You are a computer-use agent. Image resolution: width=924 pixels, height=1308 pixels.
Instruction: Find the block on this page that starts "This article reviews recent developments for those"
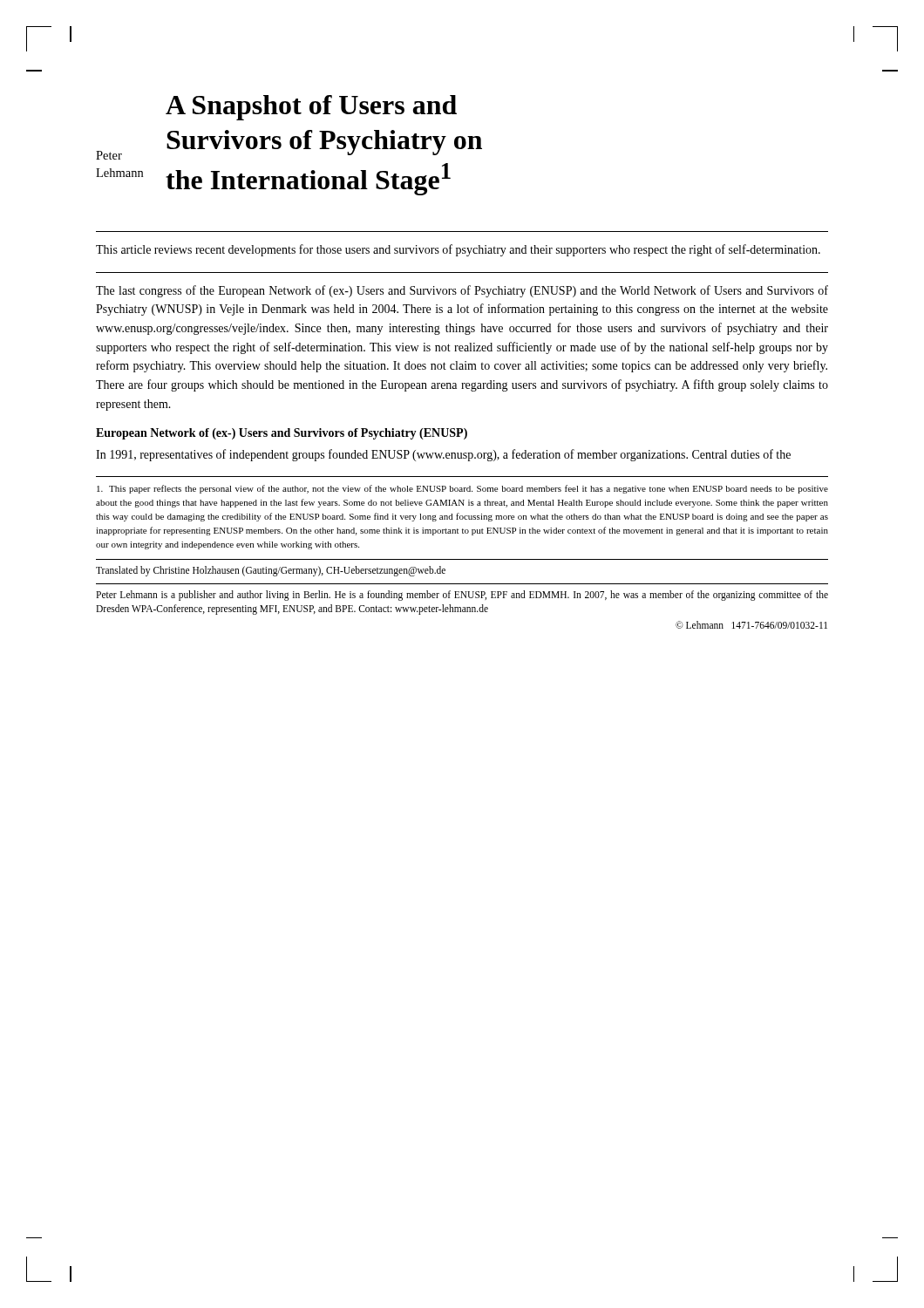click(x=458, y=250)
